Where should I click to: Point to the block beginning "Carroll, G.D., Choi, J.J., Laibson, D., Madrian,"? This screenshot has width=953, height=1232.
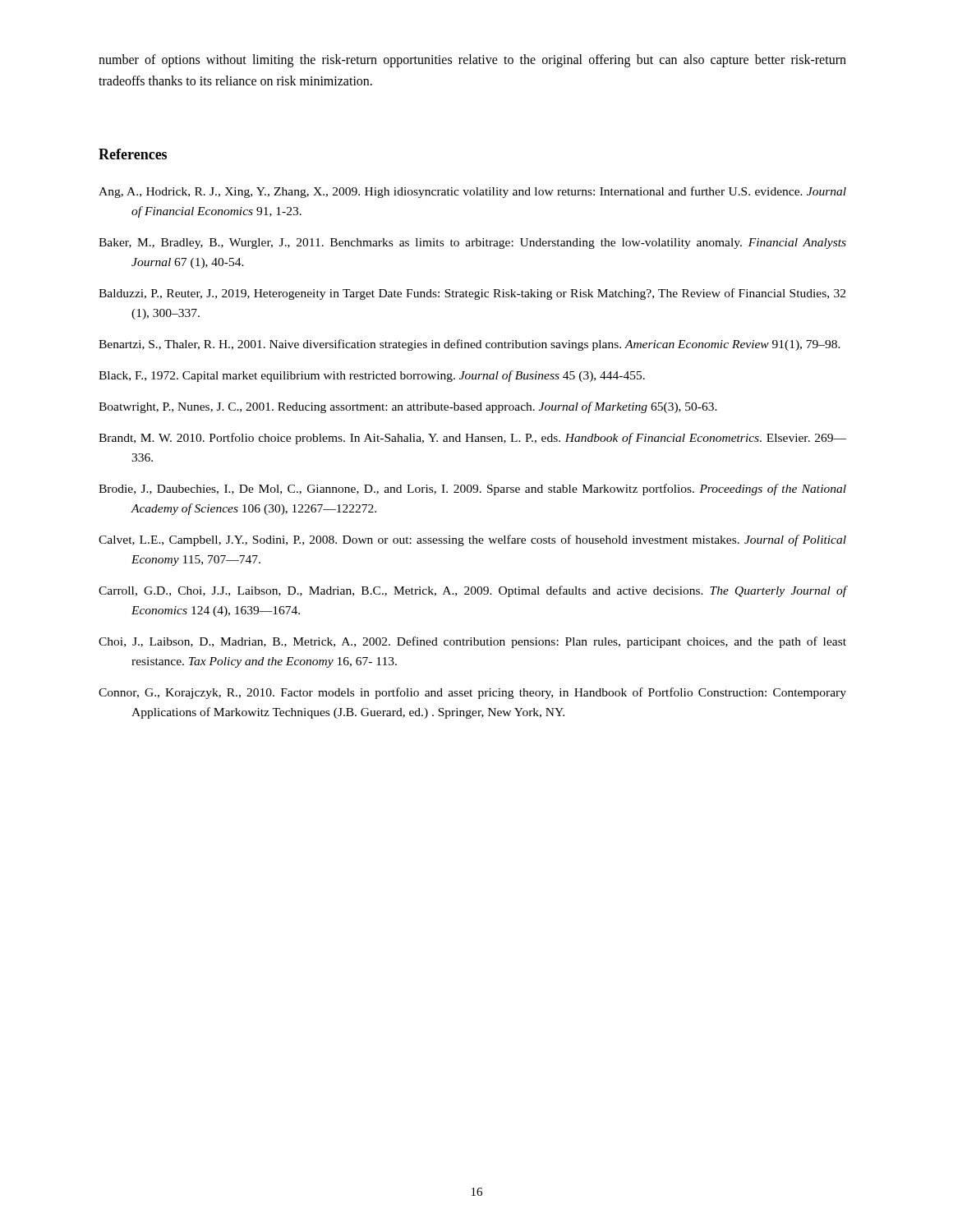coord(472,600)
